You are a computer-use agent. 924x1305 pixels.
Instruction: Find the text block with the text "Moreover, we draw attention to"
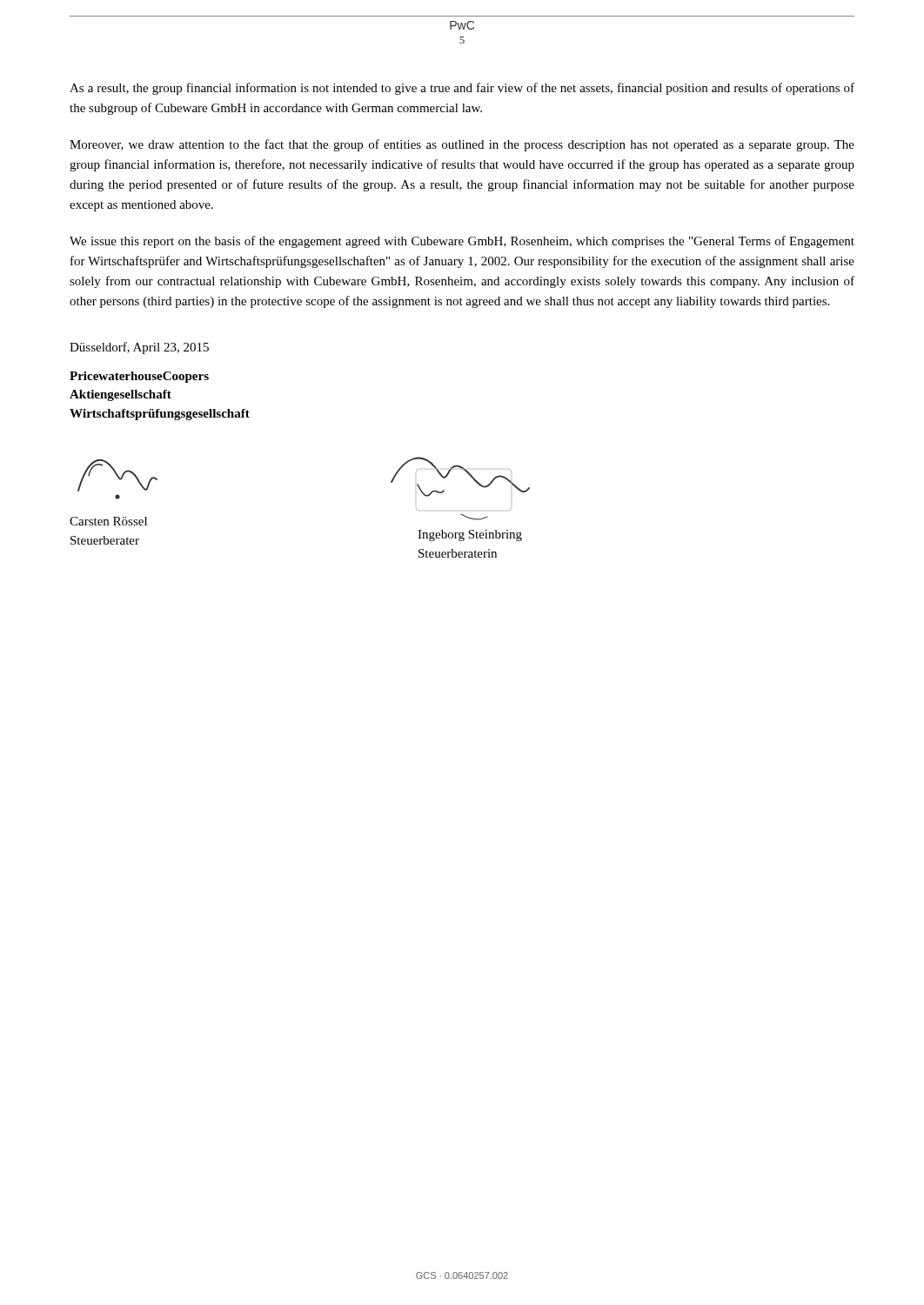pyautogui.click(x=462, y=174)
